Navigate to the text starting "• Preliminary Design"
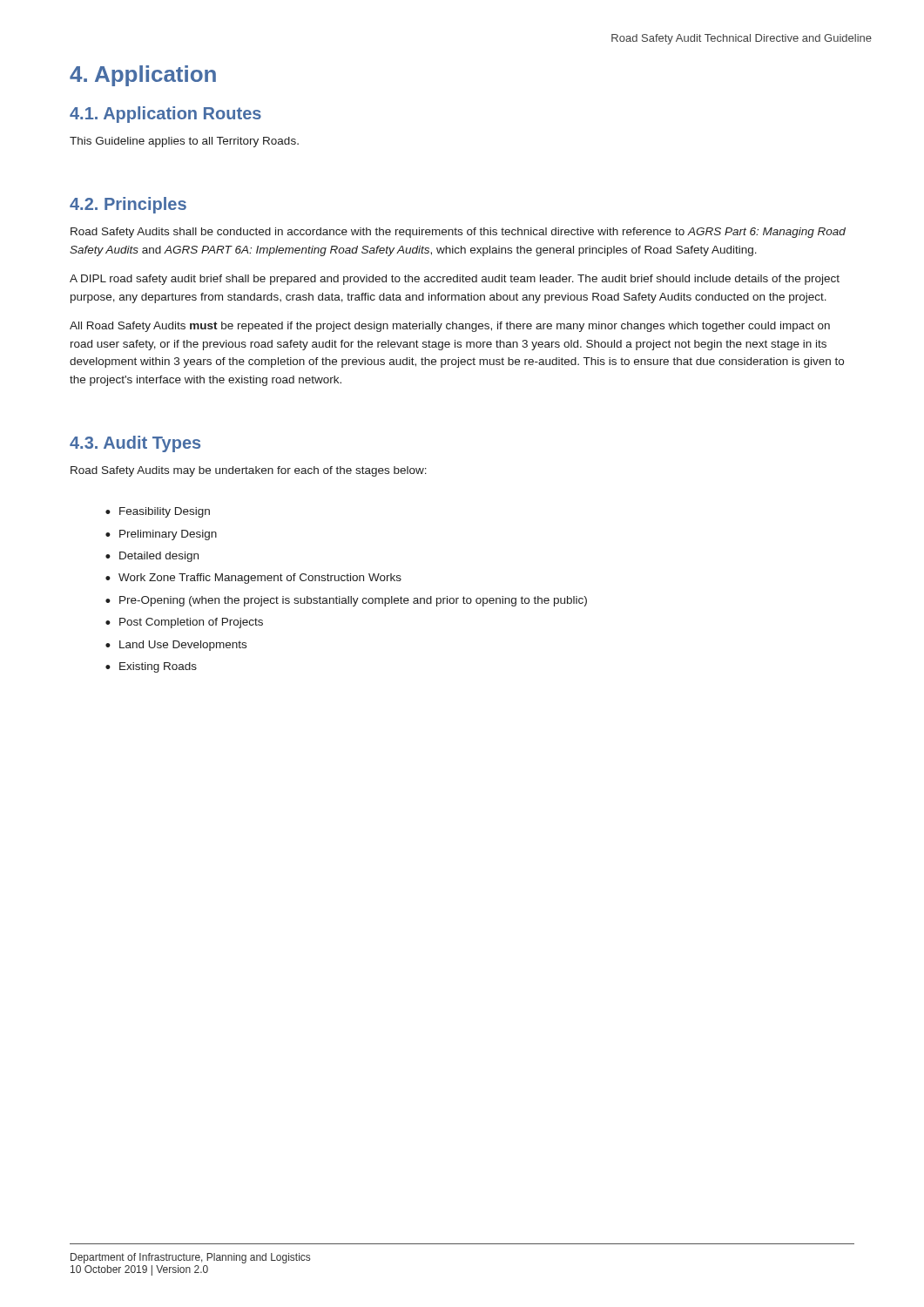Image resolution: width=924 pixels, height=1307 pixels. click(157, 535)
